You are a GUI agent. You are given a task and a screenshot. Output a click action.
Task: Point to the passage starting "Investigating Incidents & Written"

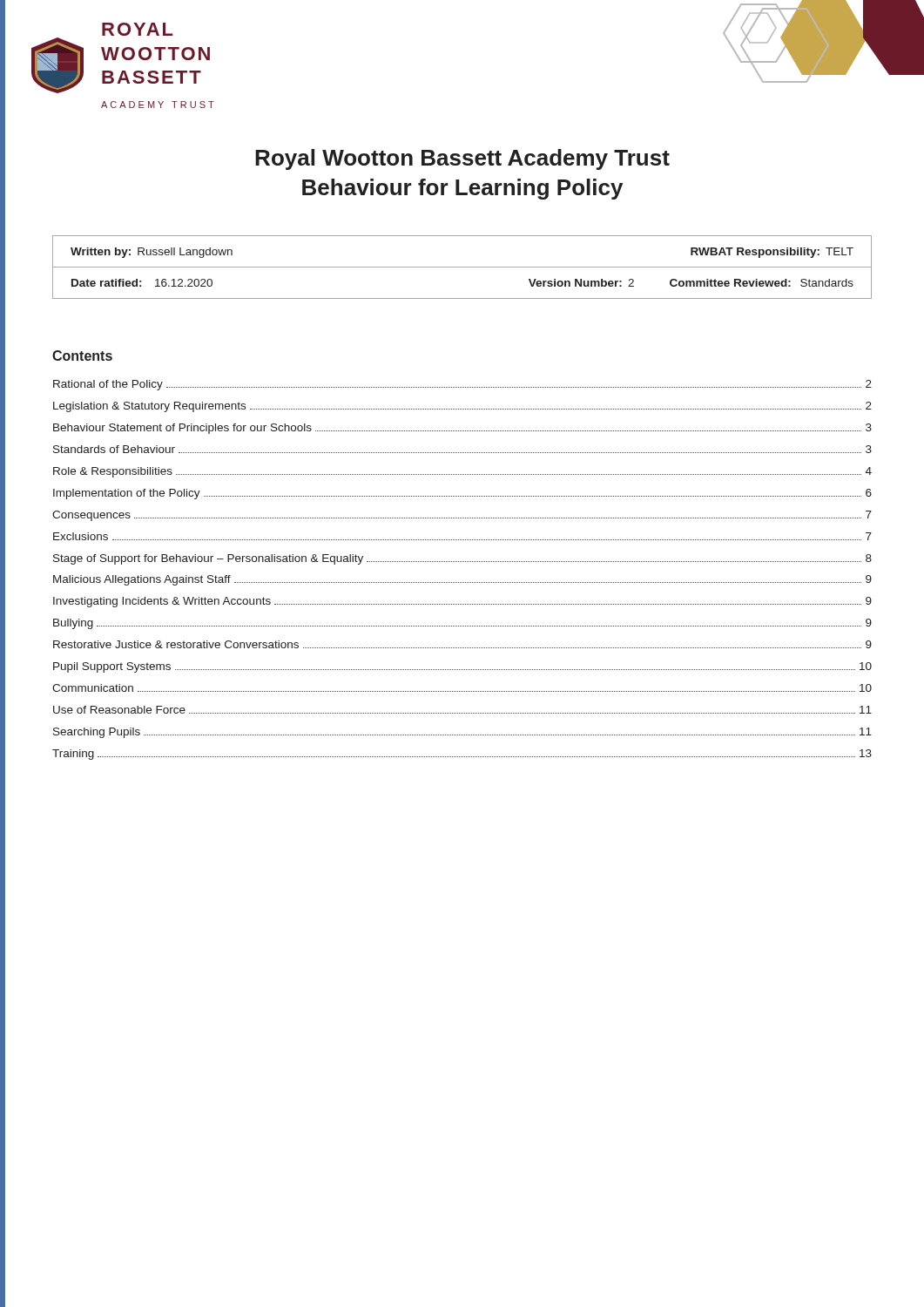(x=462, y=602)
